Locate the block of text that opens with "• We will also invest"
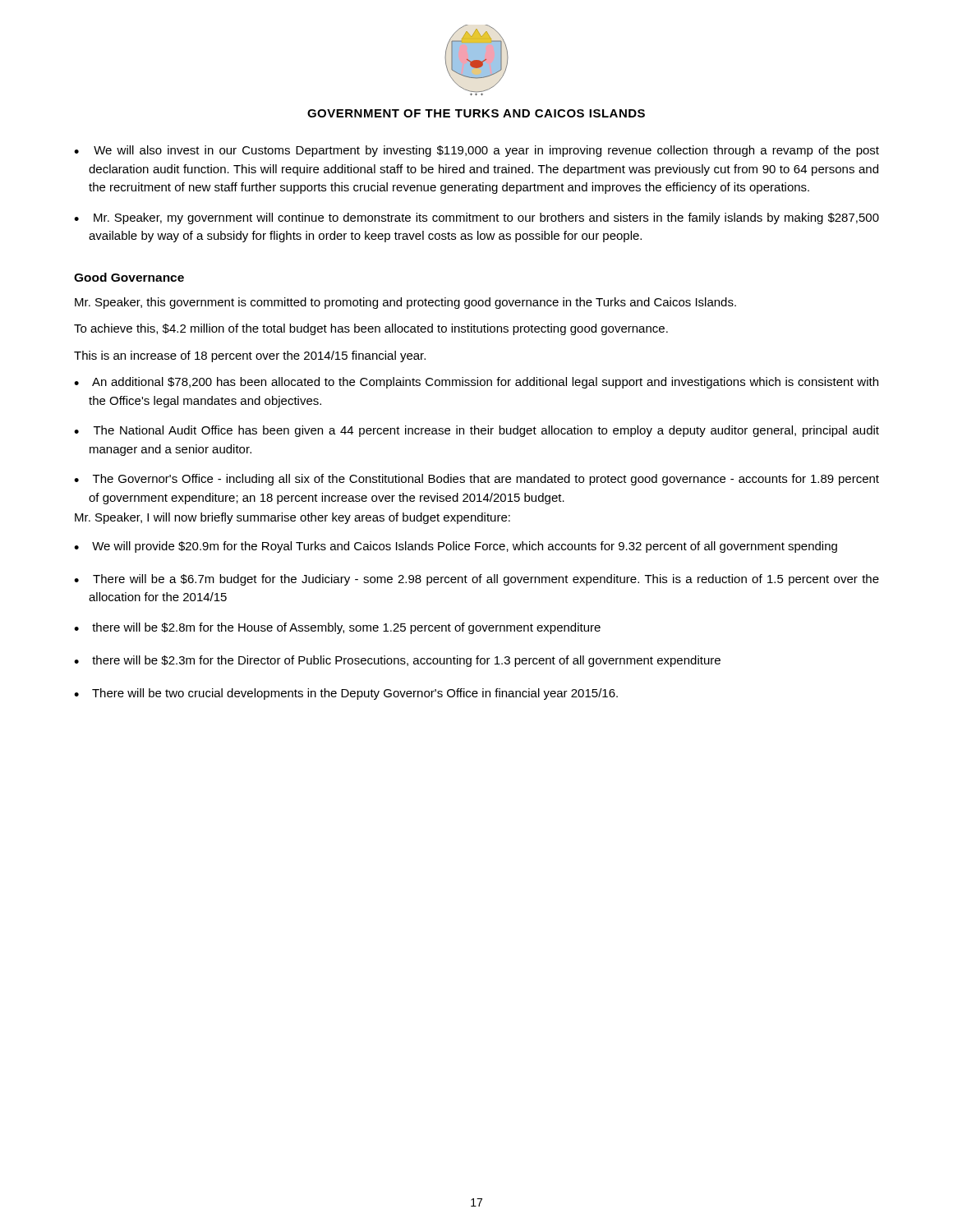953x1232 pixels. coord(476,169)
